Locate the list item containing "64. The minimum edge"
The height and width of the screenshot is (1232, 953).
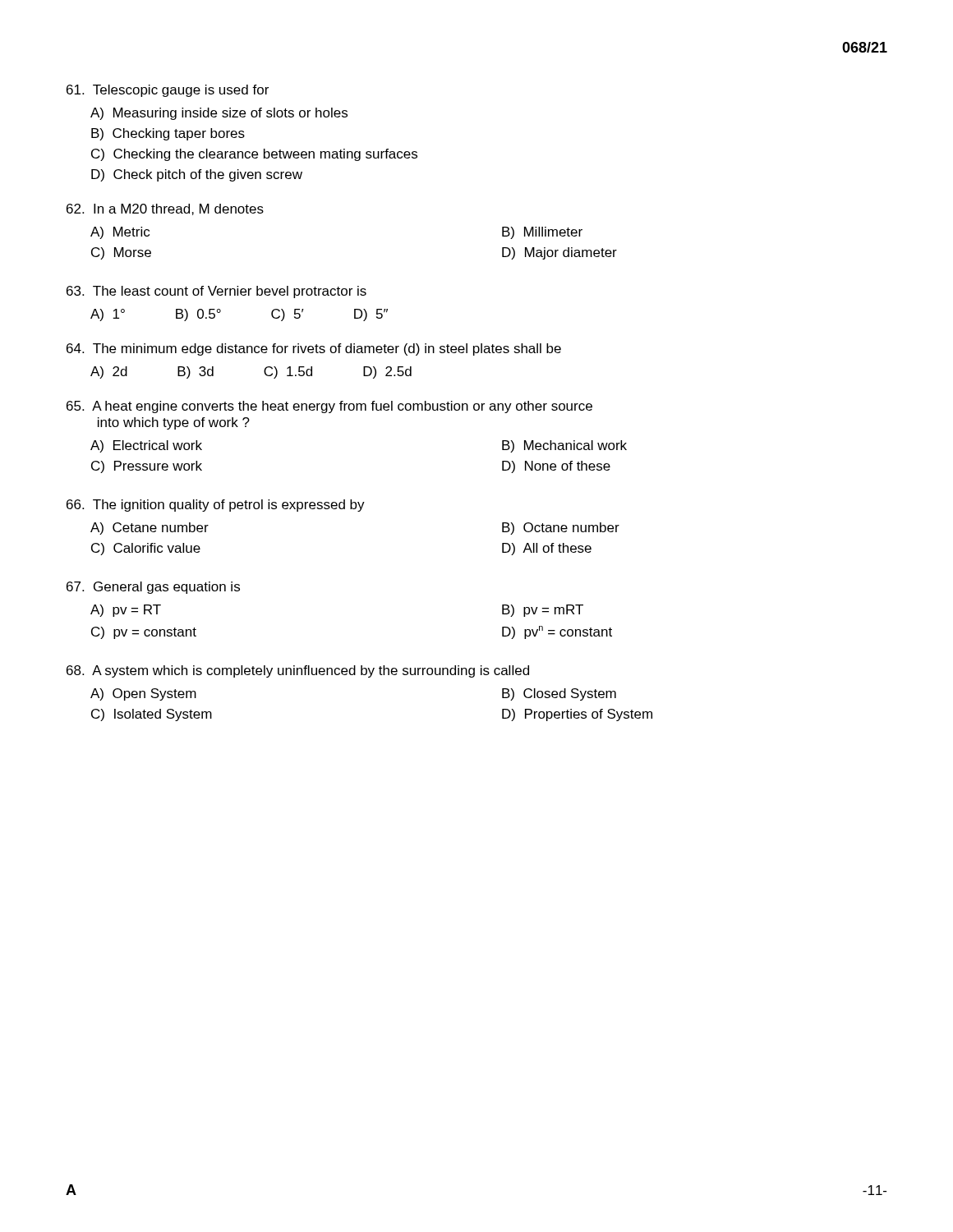pyautogui.click(x=476, y=361)
